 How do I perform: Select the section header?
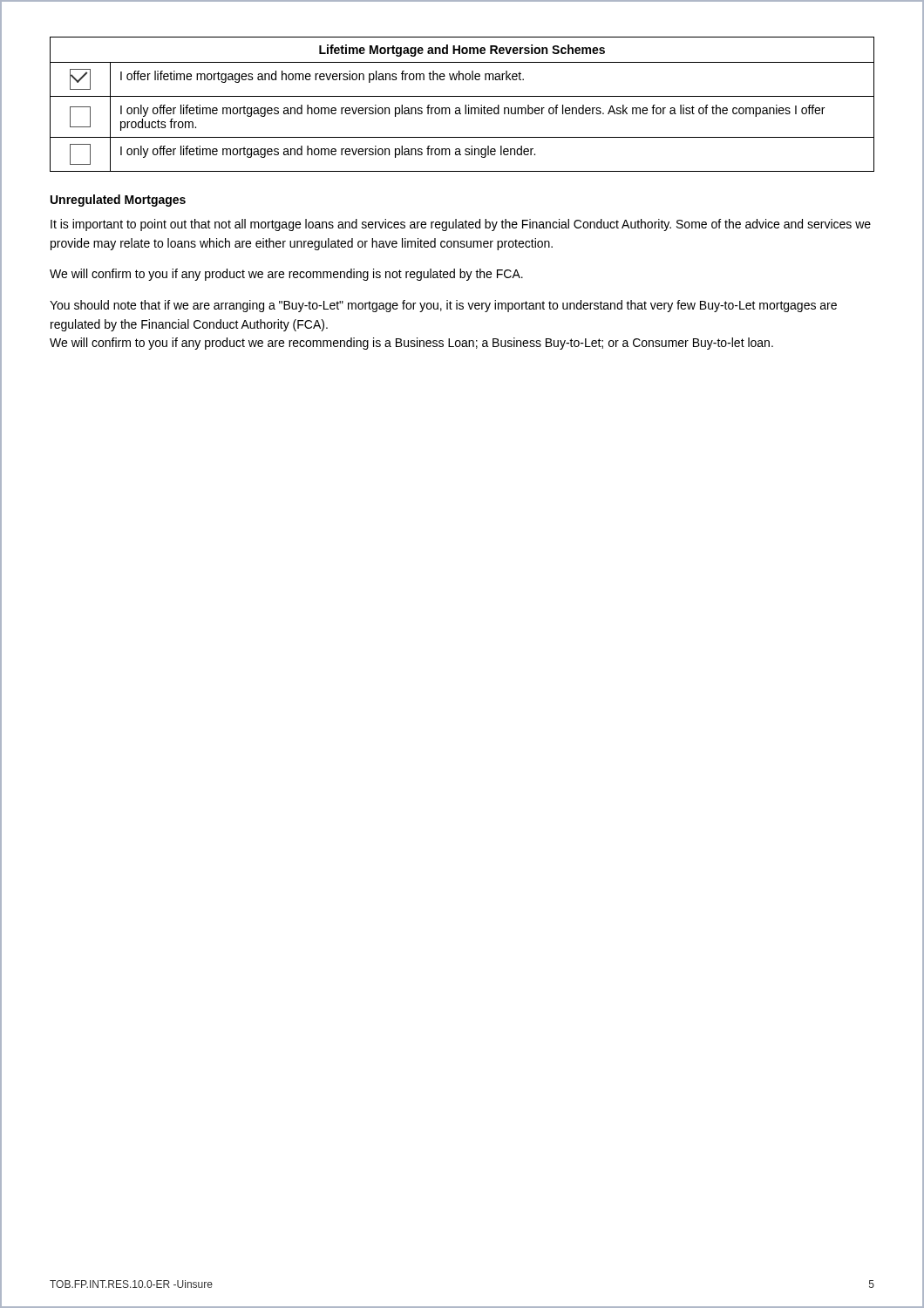coord(118,200)
